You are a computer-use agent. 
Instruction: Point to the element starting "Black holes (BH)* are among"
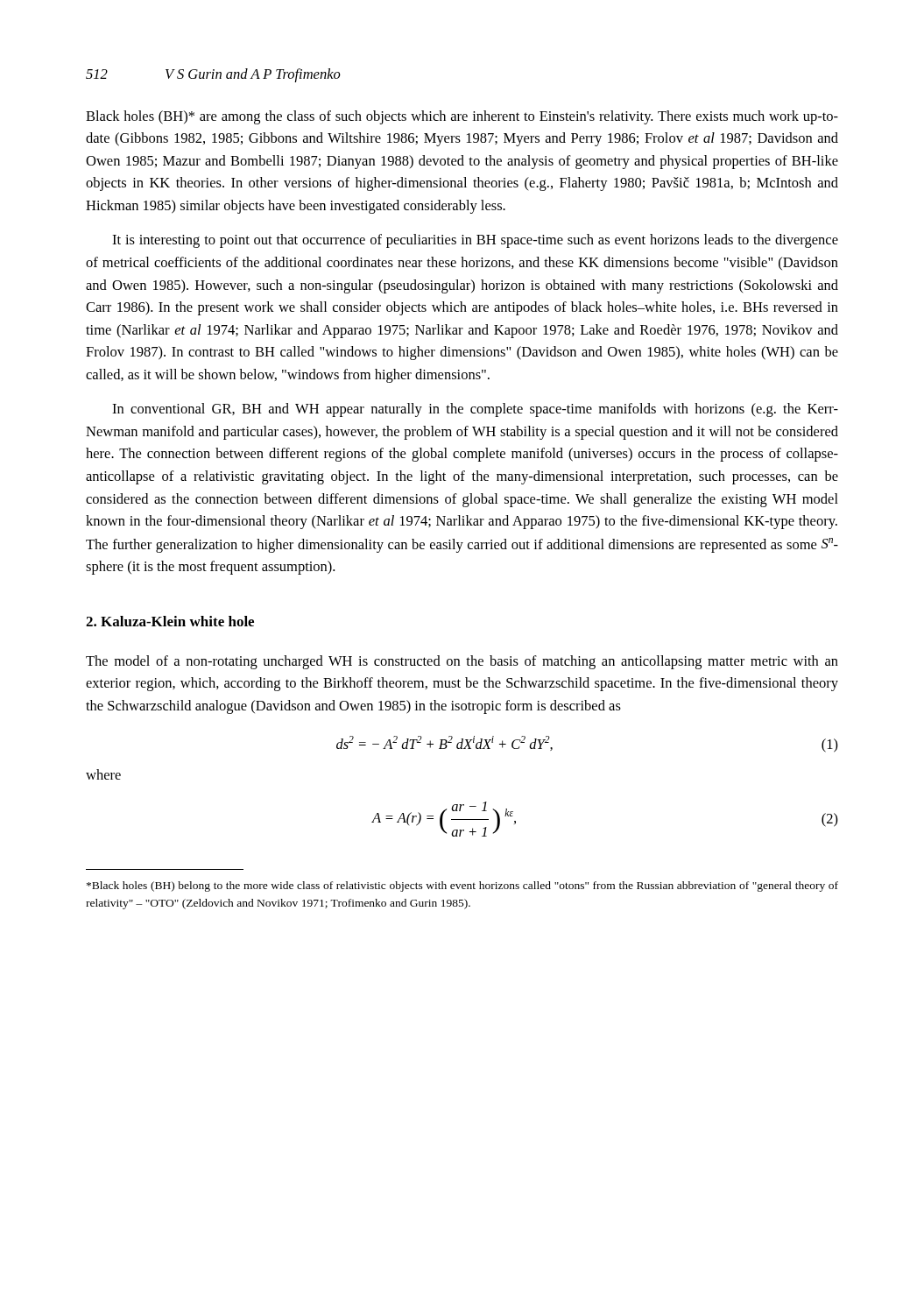tap(462, 160)
